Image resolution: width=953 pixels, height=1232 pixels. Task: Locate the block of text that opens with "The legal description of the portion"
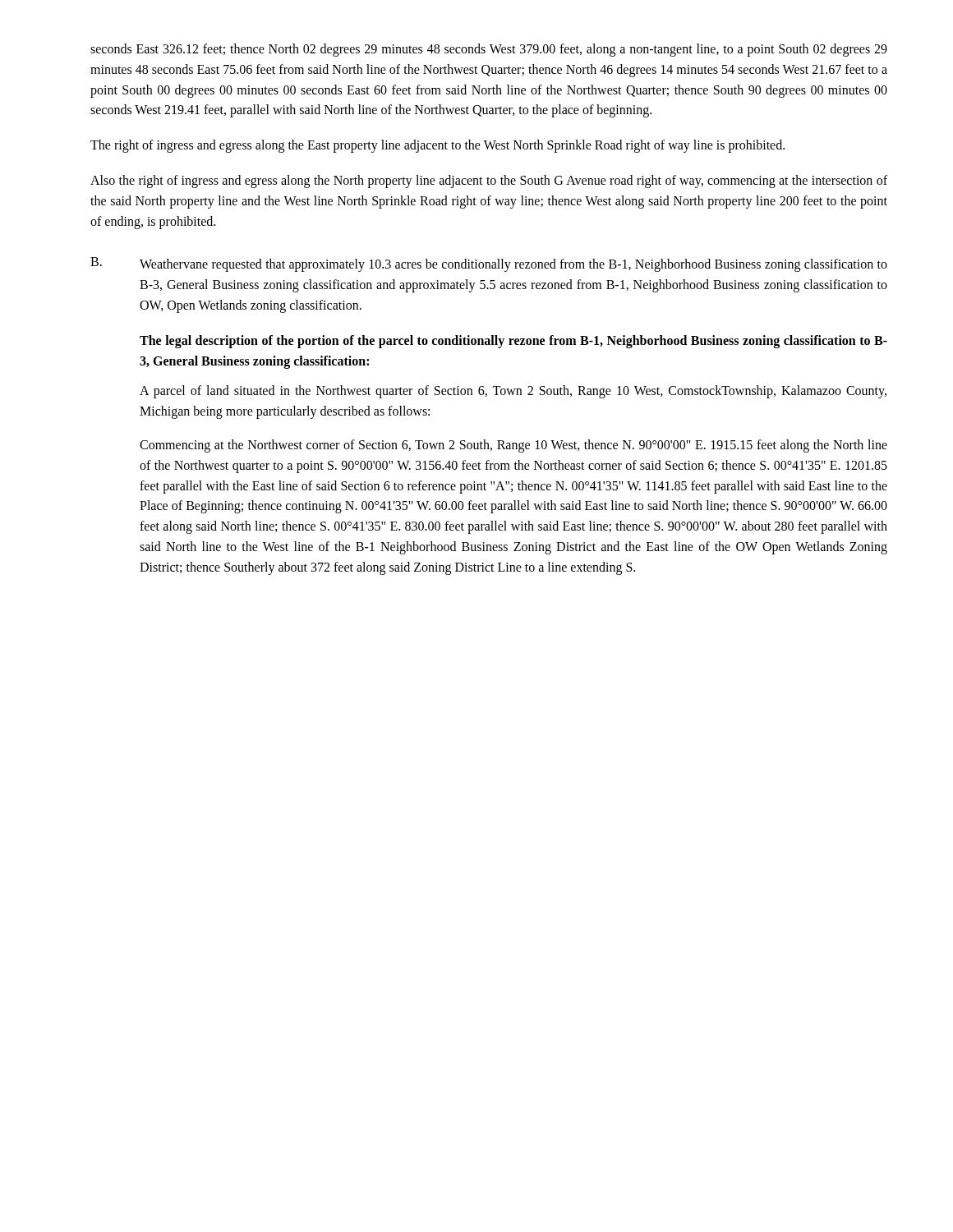pos(513,350)
